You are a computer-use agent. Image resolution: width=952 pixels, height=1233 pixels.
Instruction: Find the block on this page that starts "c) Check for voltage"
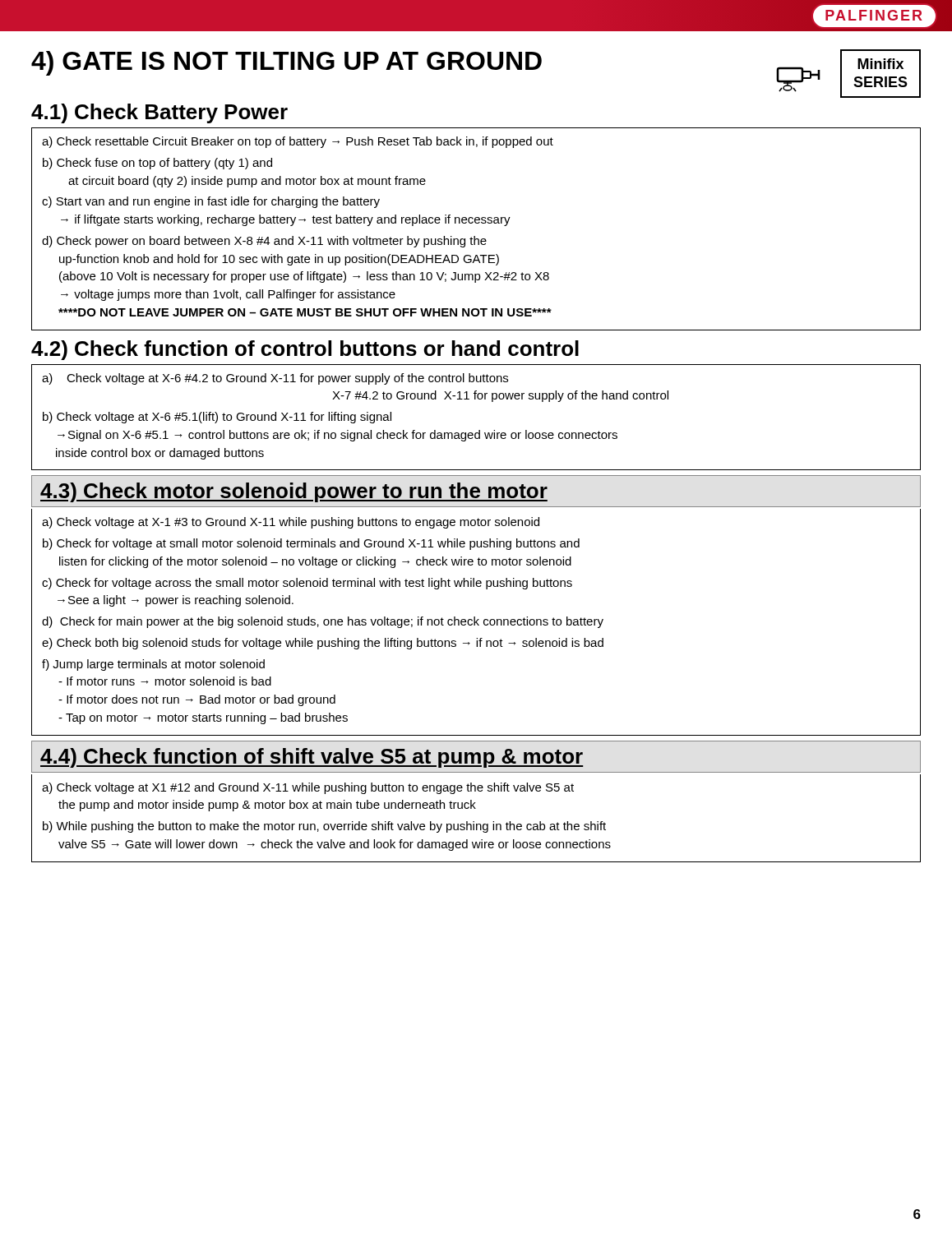point(307,592)
